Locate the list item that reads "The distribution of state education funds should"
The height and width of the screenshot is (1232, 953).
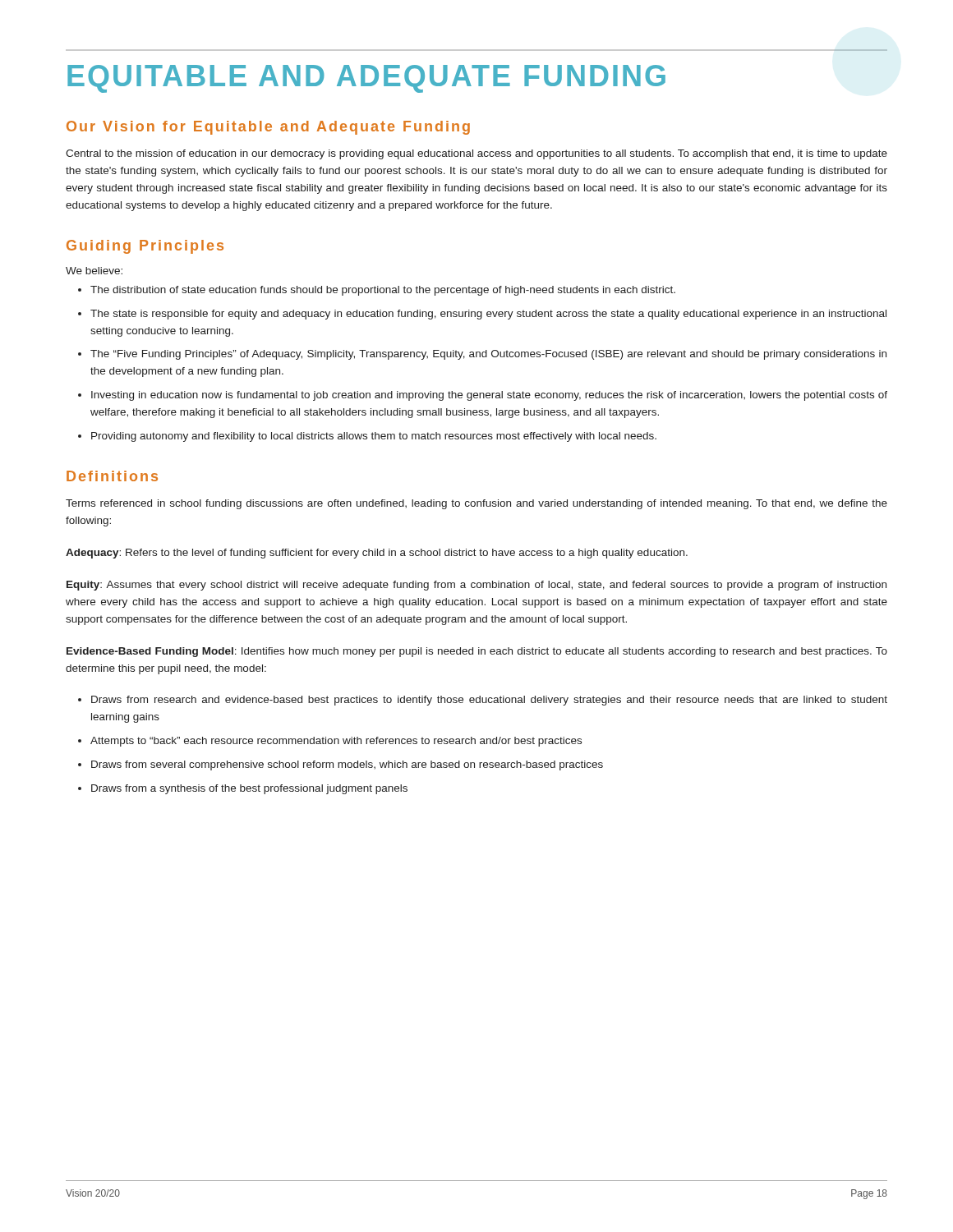[383, 289]
